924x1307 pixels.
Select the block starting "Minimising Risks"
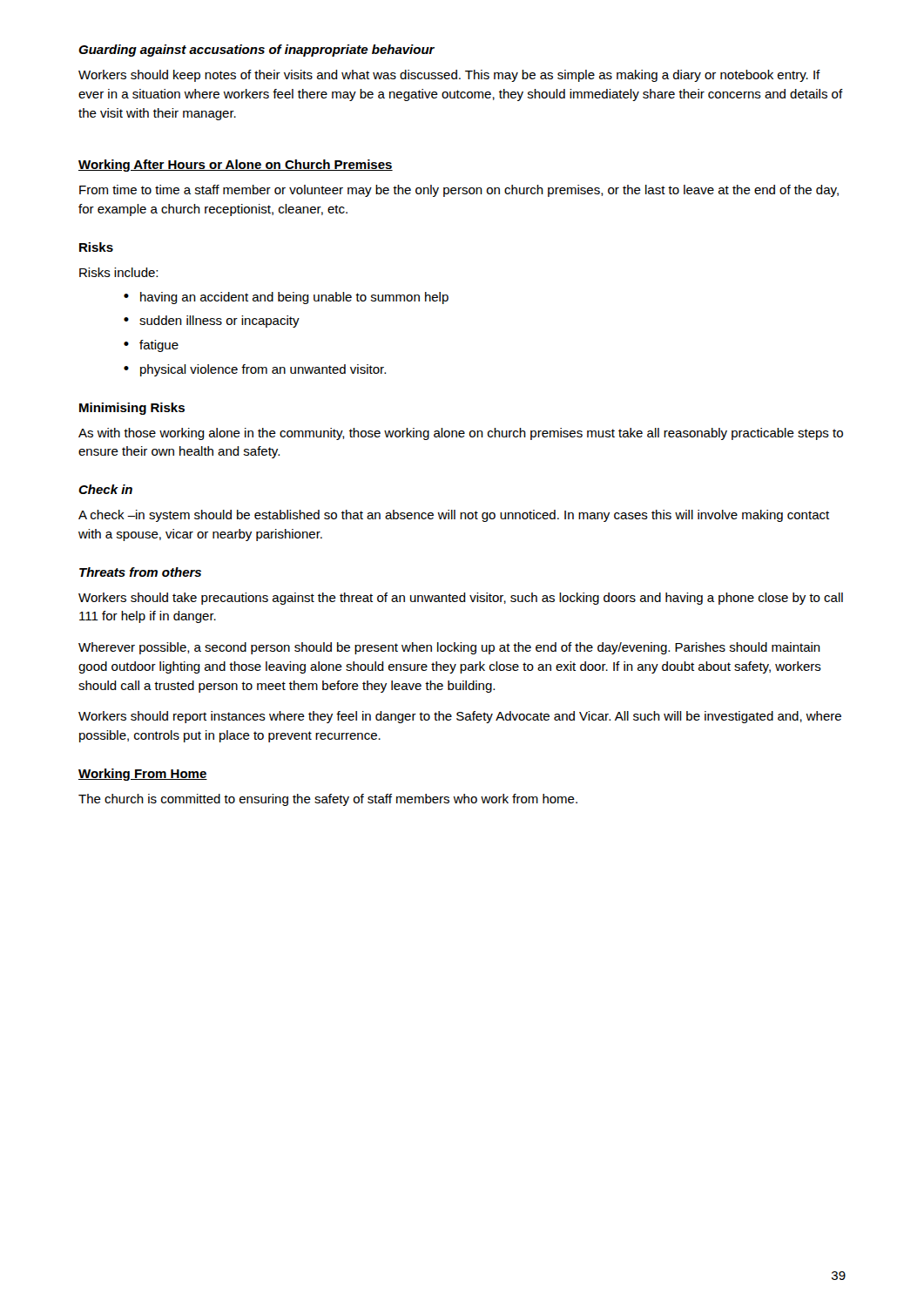132,409
